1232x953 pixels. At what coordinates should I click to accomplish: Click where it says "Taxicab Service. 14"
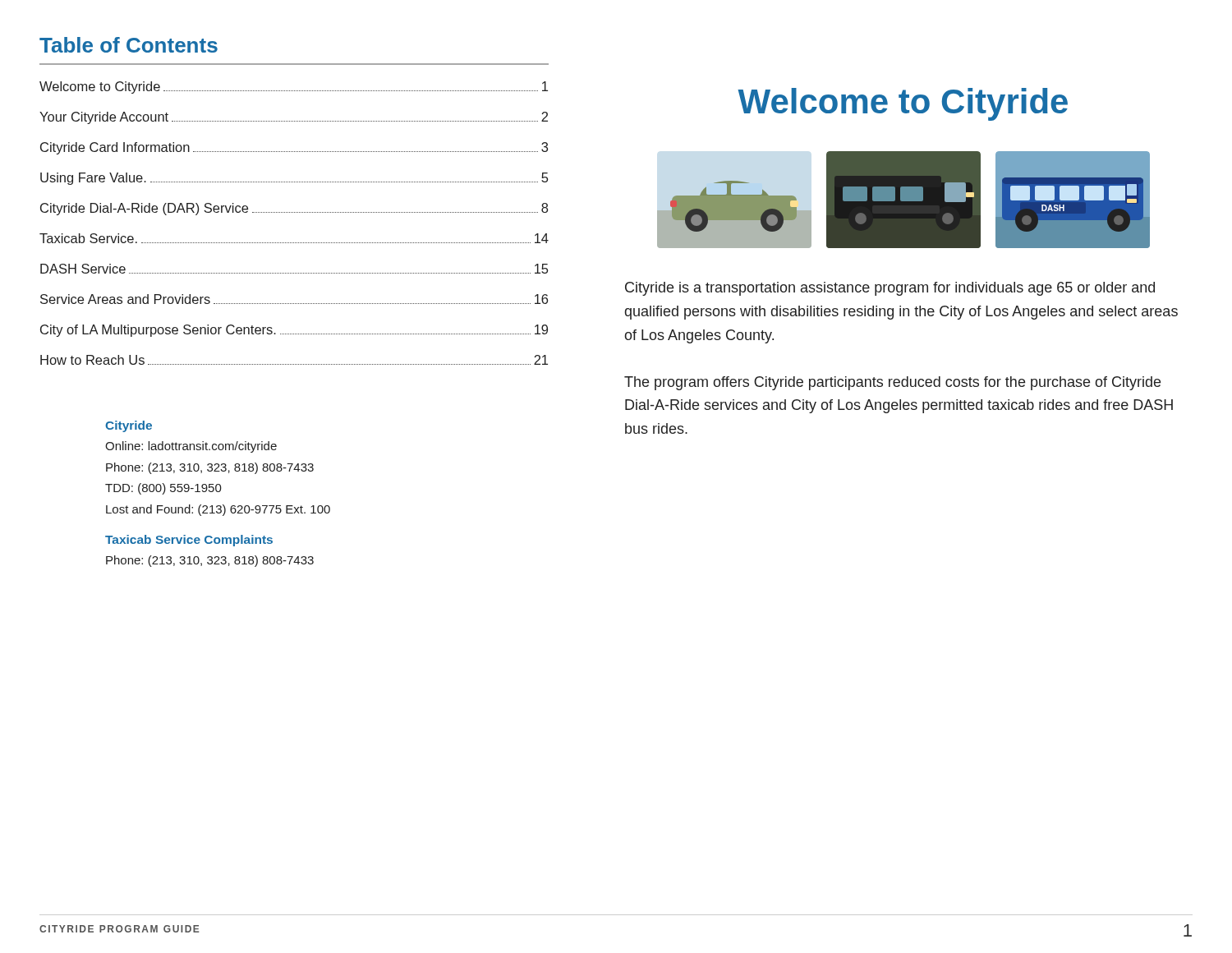294,239
